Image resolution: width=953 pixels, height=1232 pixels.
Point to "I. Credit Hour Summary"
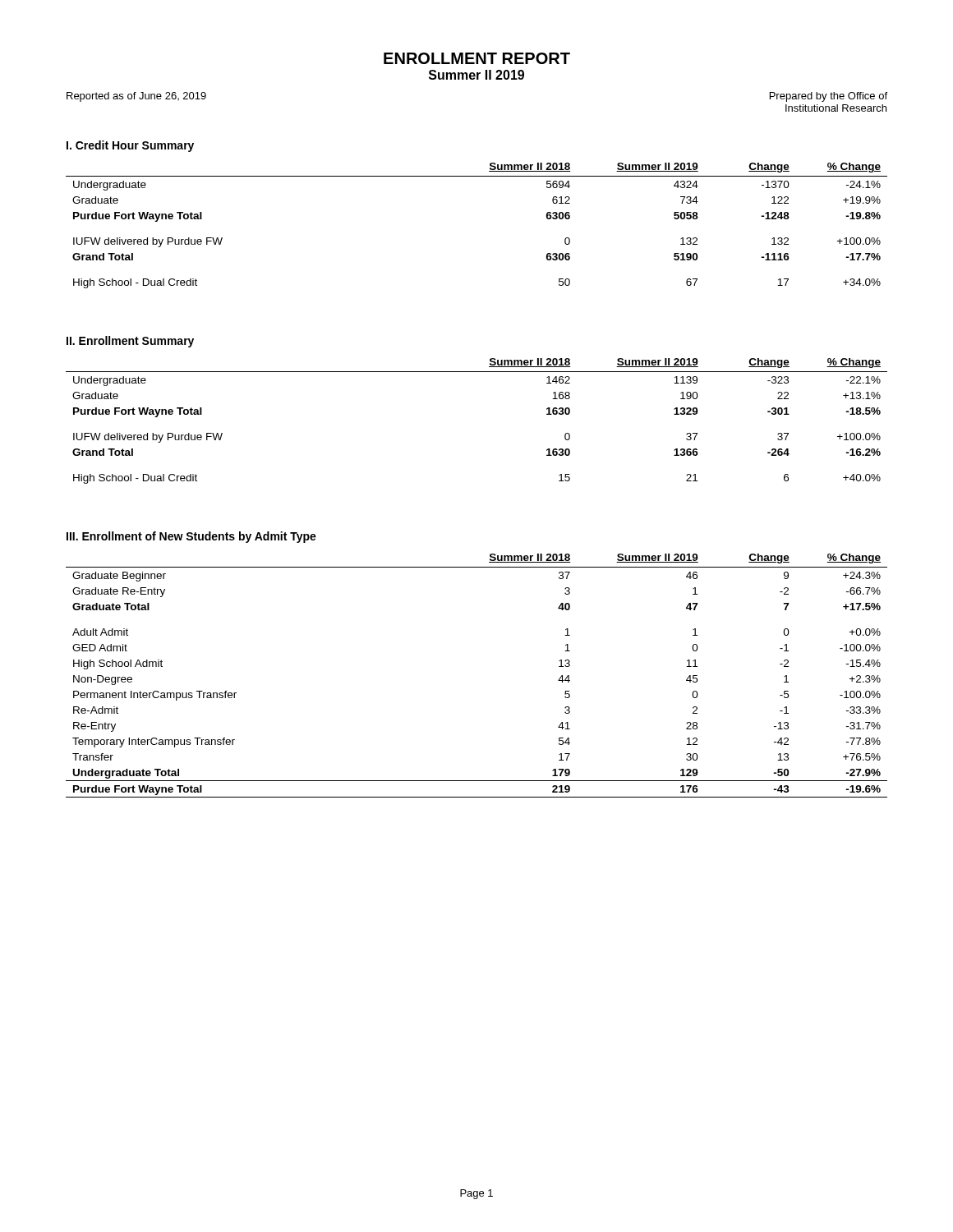[x=130, y=145]
